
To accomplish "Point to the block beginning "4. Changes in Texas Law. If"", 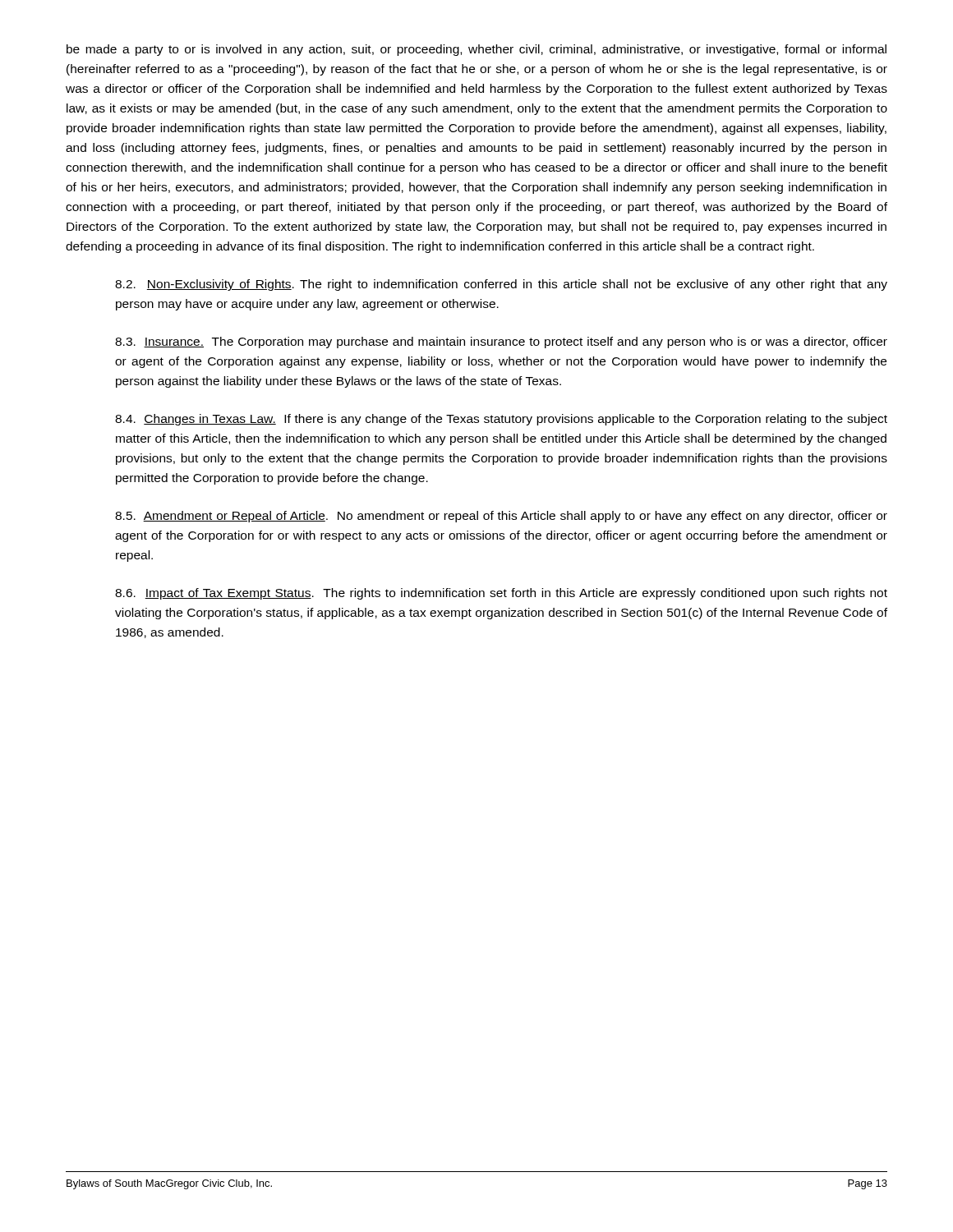I will (x=501, y=448).
